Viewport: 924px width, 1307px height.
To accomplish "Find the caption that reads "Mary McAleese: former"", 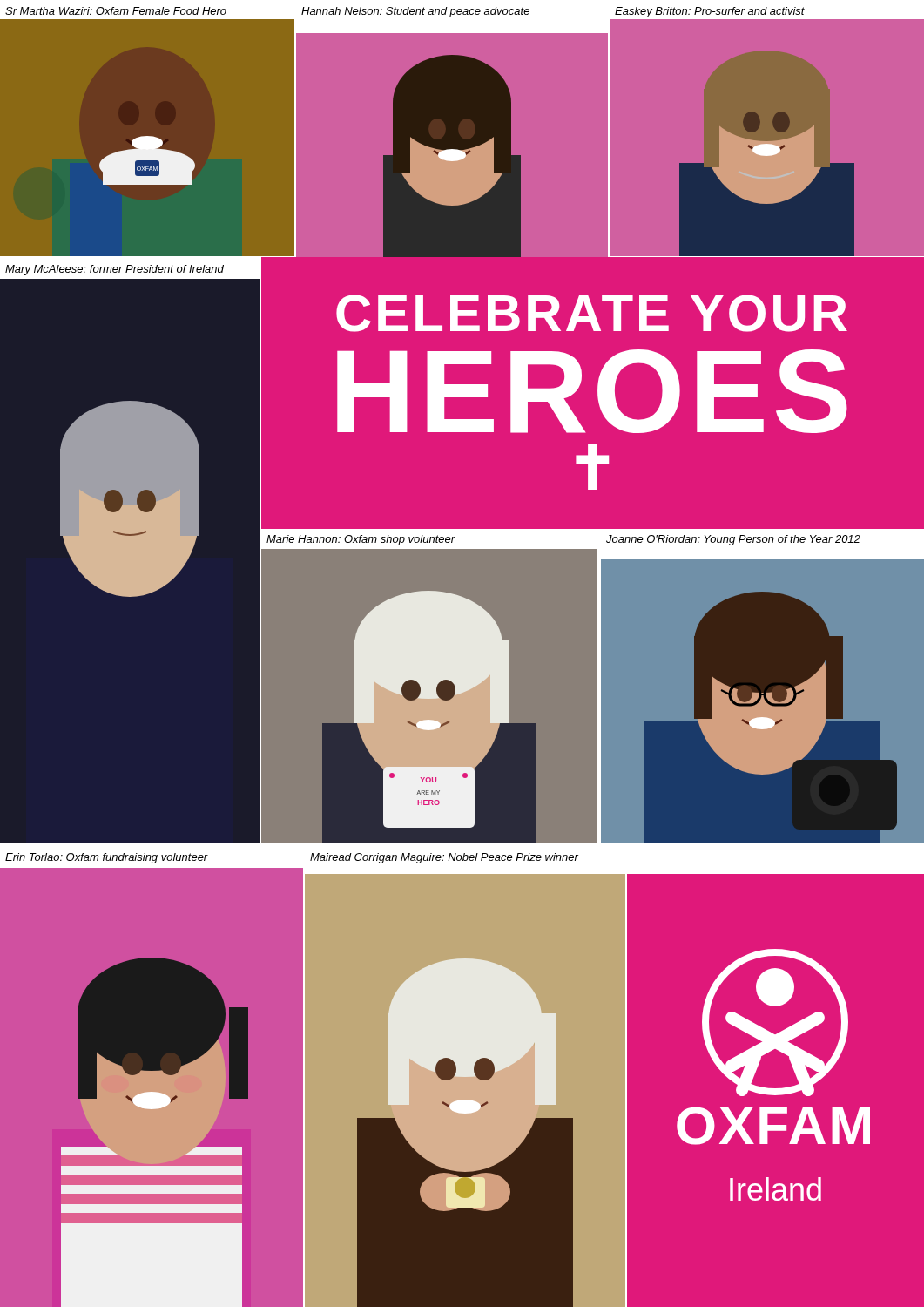I will [x=114, y=269].
